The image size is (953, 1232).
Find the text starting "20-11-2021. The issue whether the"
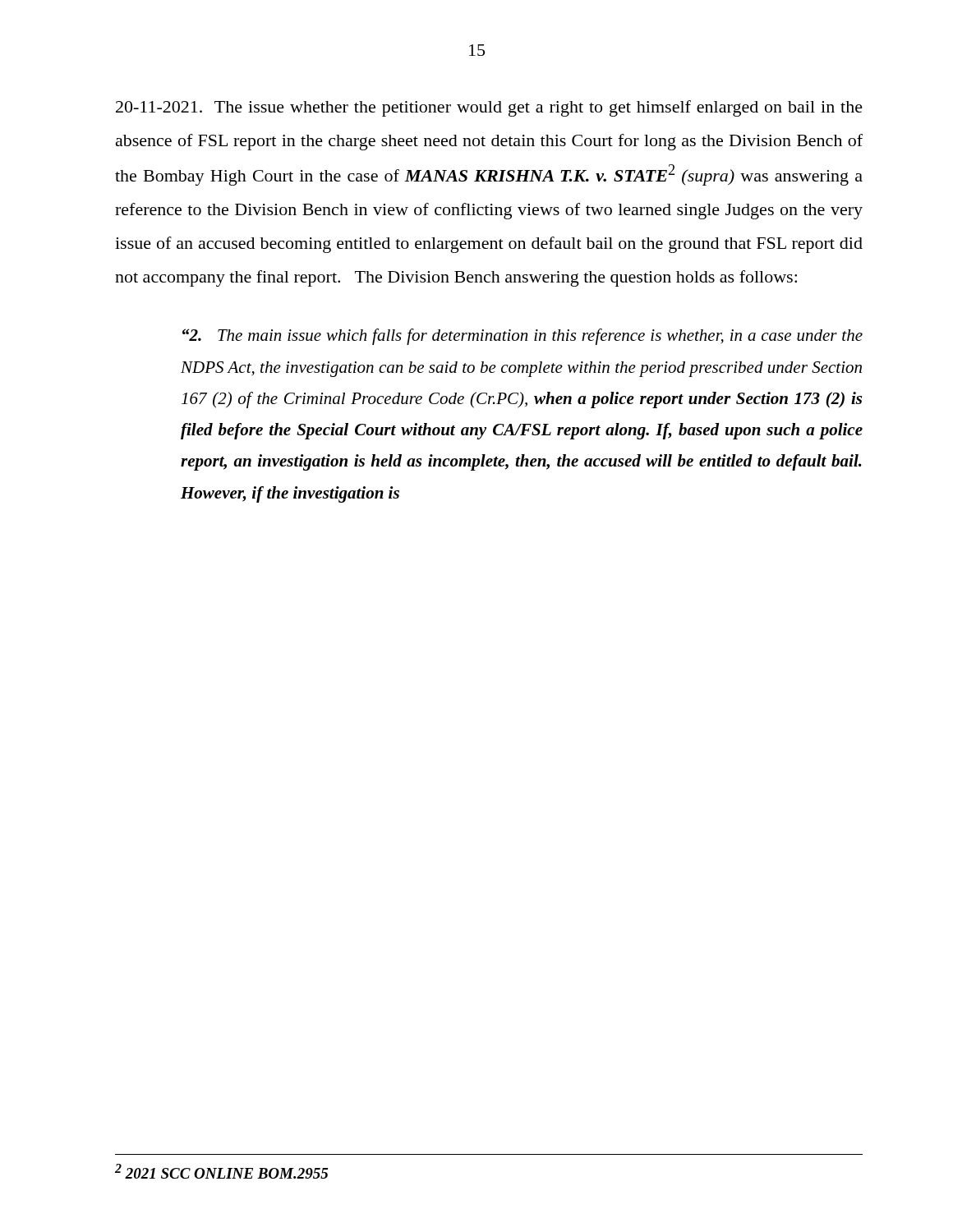[x=489, y=108]
